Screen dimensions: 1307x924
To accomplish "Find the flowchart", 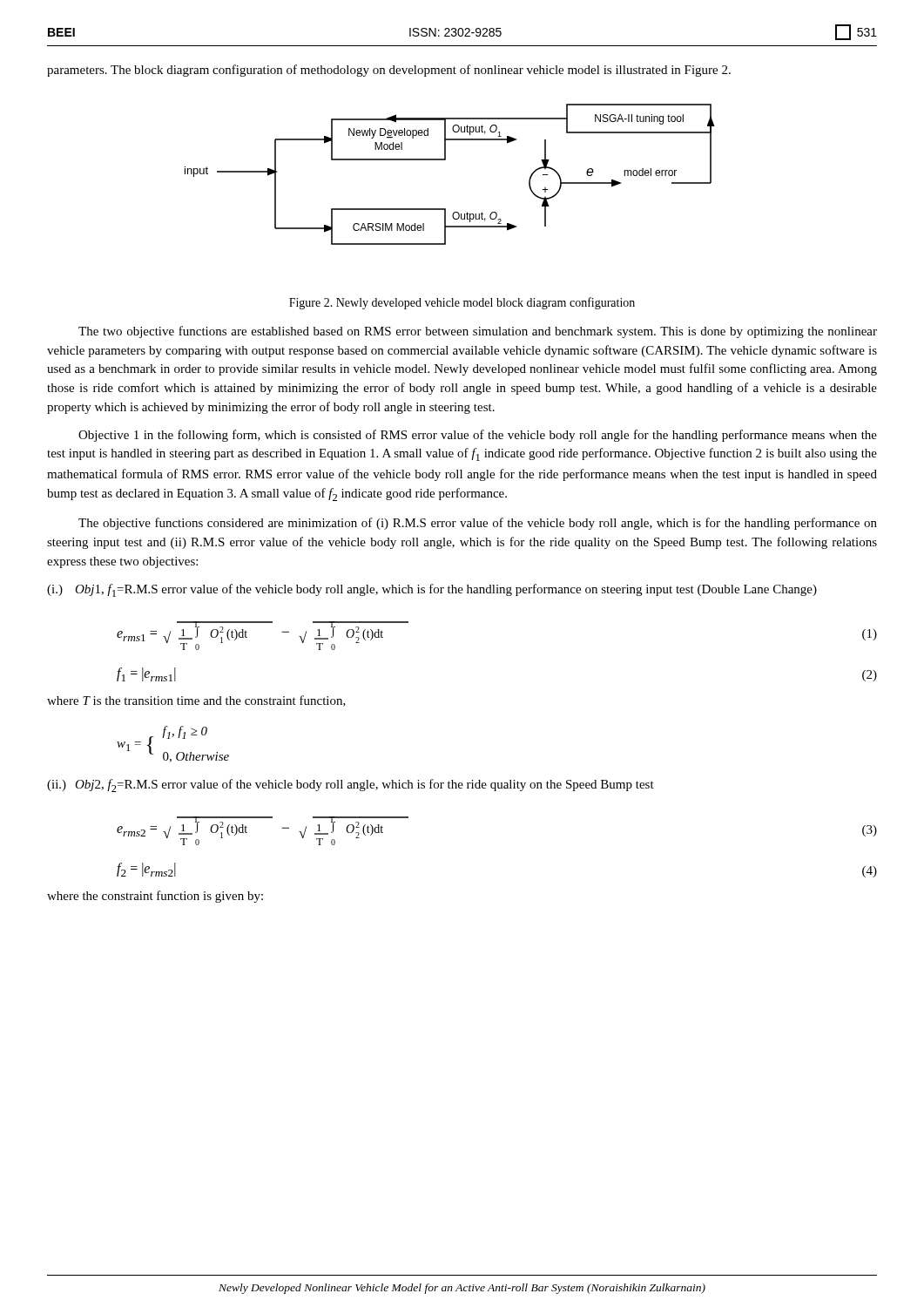I will tap(462, 189).
